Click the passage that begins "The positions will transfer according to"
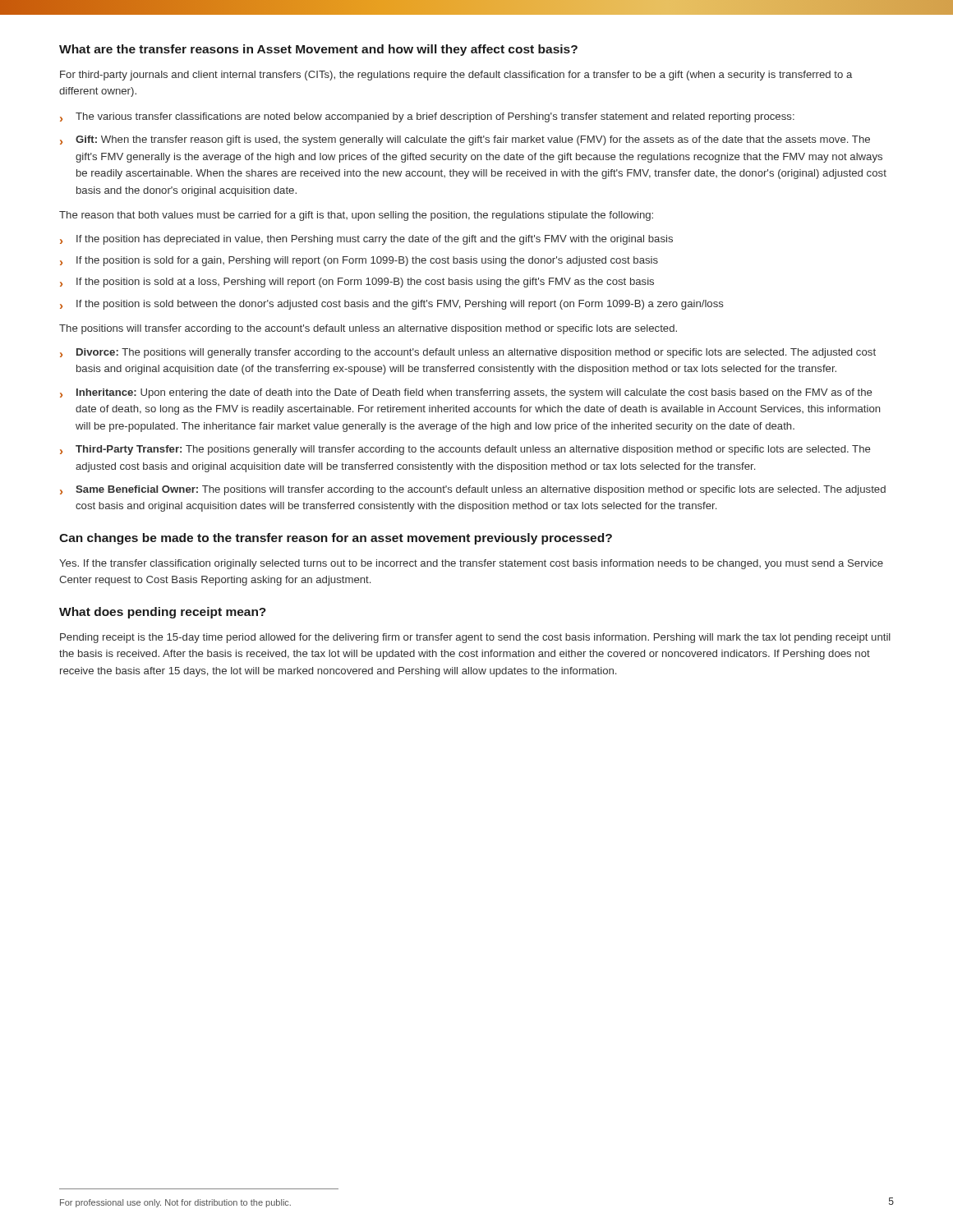 369,328
